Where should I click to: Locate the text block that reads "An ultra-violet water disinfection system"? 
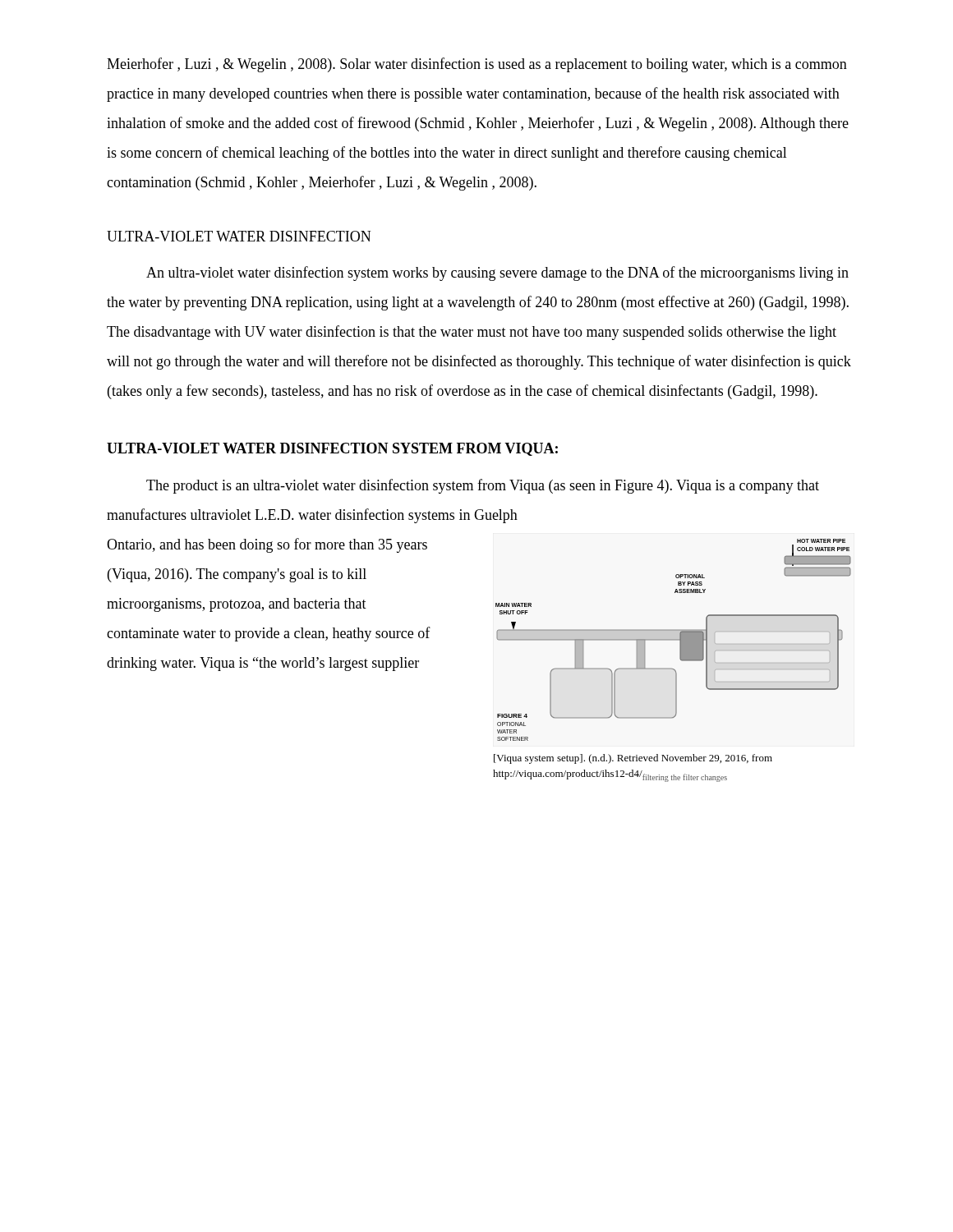pos(479,332)
